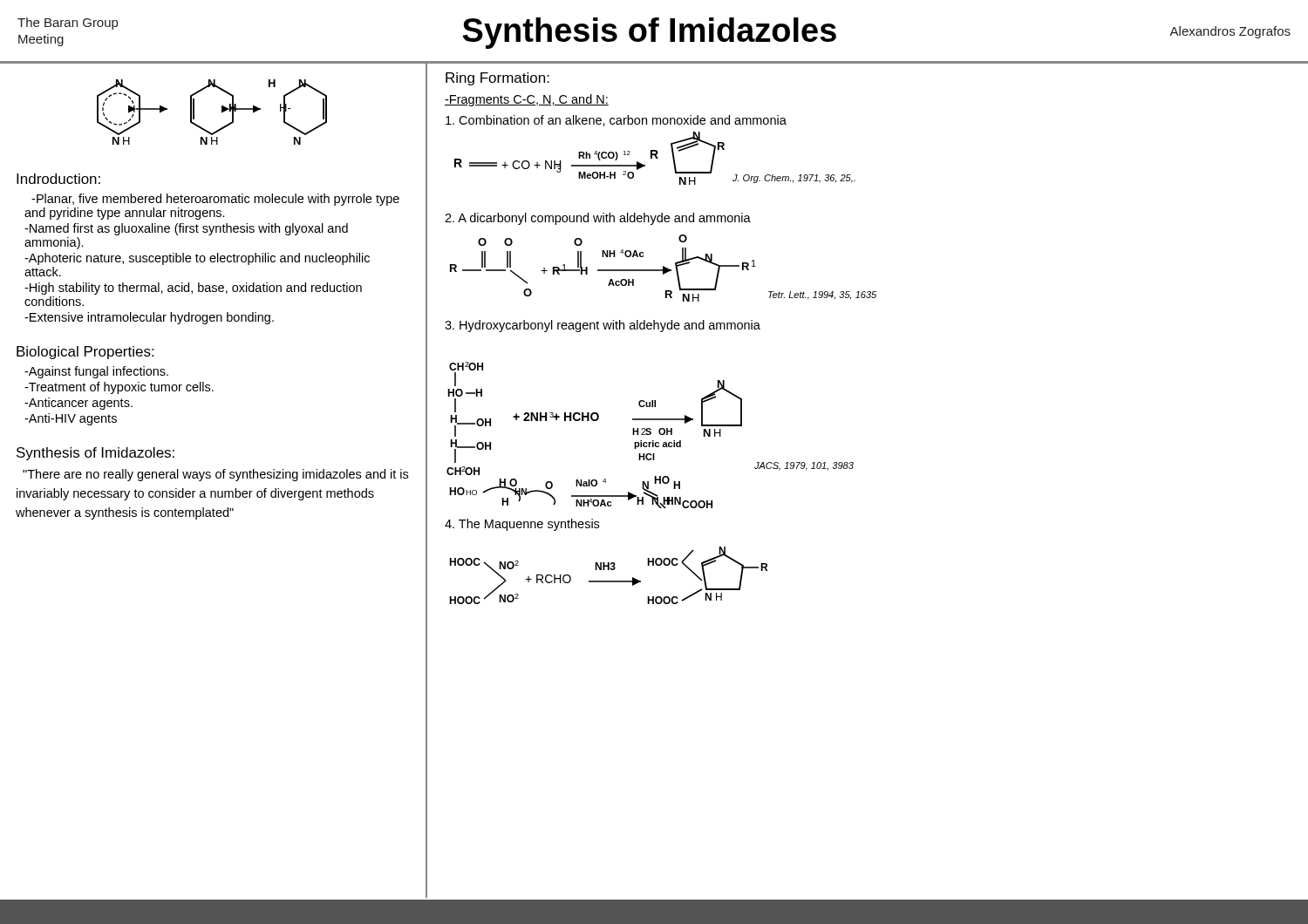Locate the text that reads "The Maquenne synthesis"
The width and height of the screenshot is (1308, 924).
click(522, 524)
